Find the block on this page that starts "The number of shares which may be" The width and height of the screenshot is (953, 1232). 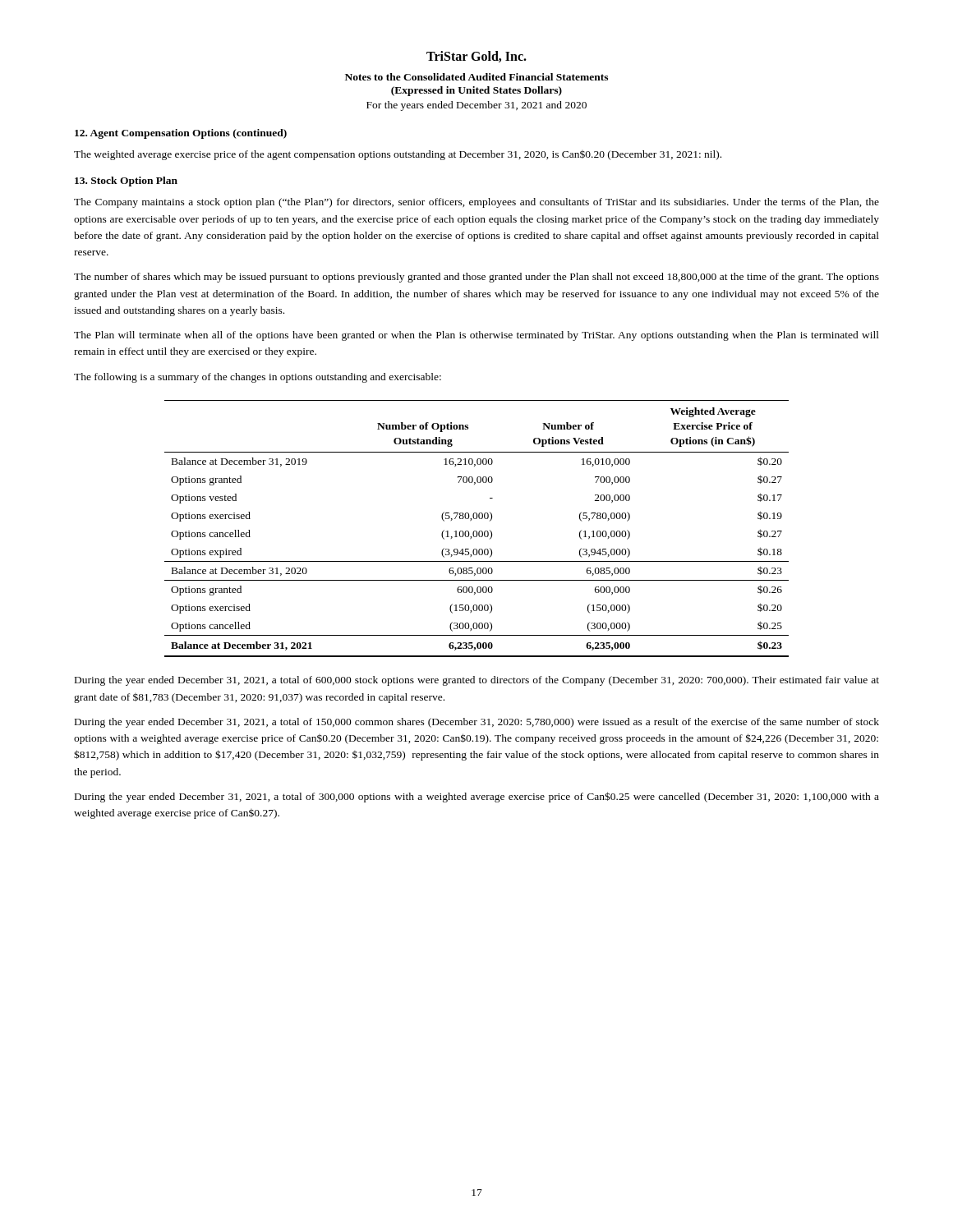(476, 293)
